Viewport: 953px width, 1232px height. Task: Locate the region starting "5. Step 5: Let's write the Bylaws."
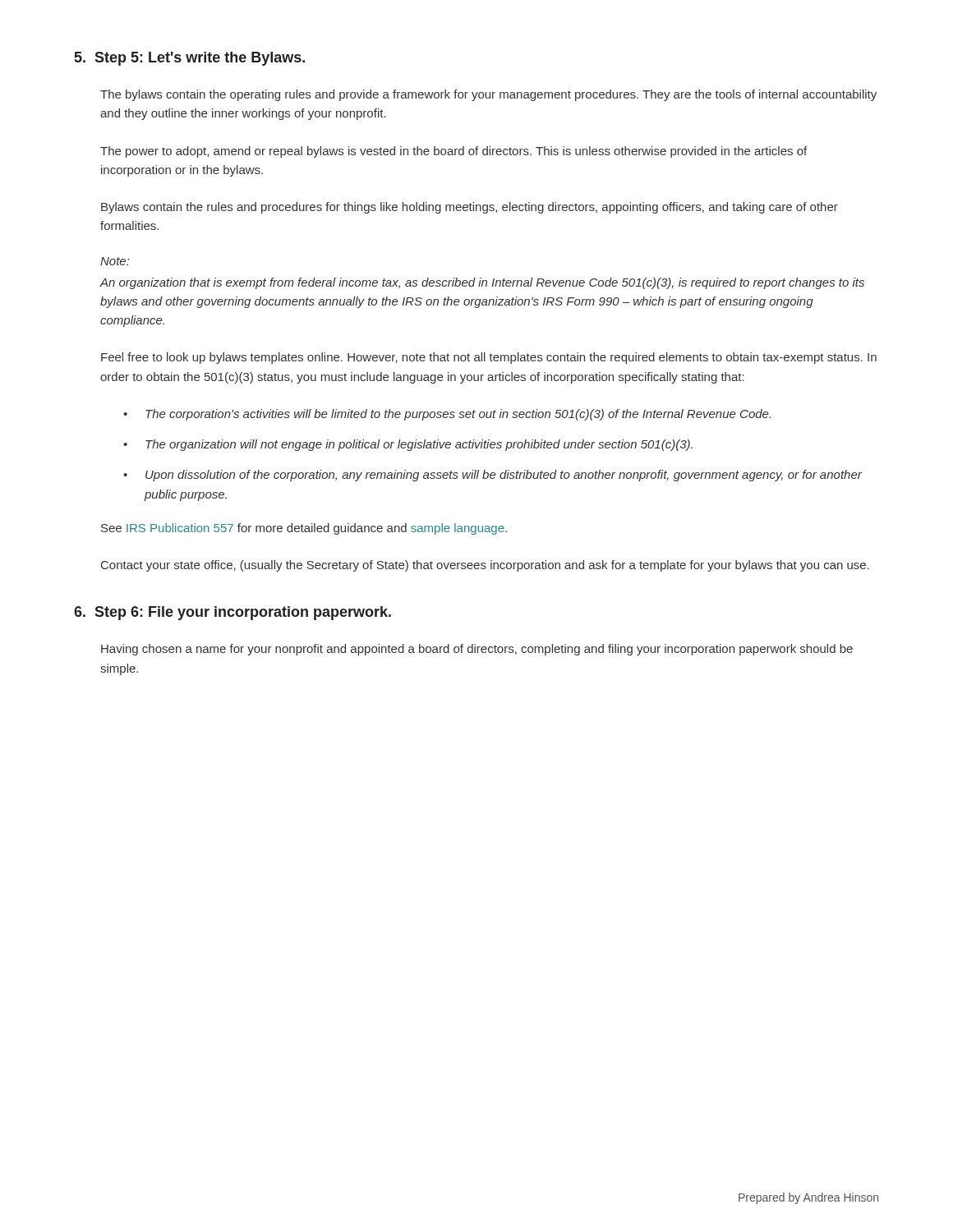[190, 57]
